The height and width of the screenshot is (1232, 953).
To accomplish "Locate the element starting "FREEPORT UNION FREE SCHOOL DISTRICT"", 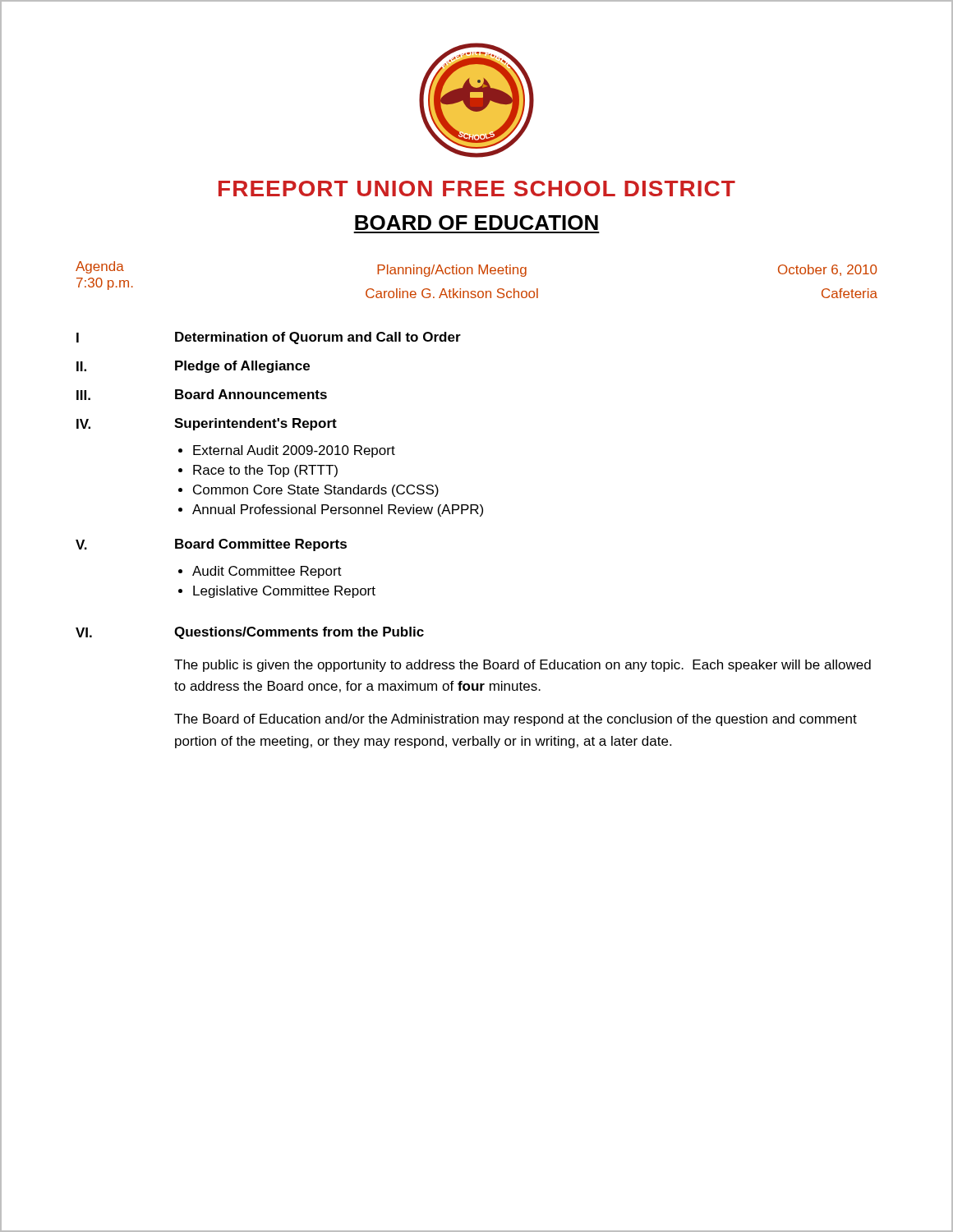I will point(476,188).
